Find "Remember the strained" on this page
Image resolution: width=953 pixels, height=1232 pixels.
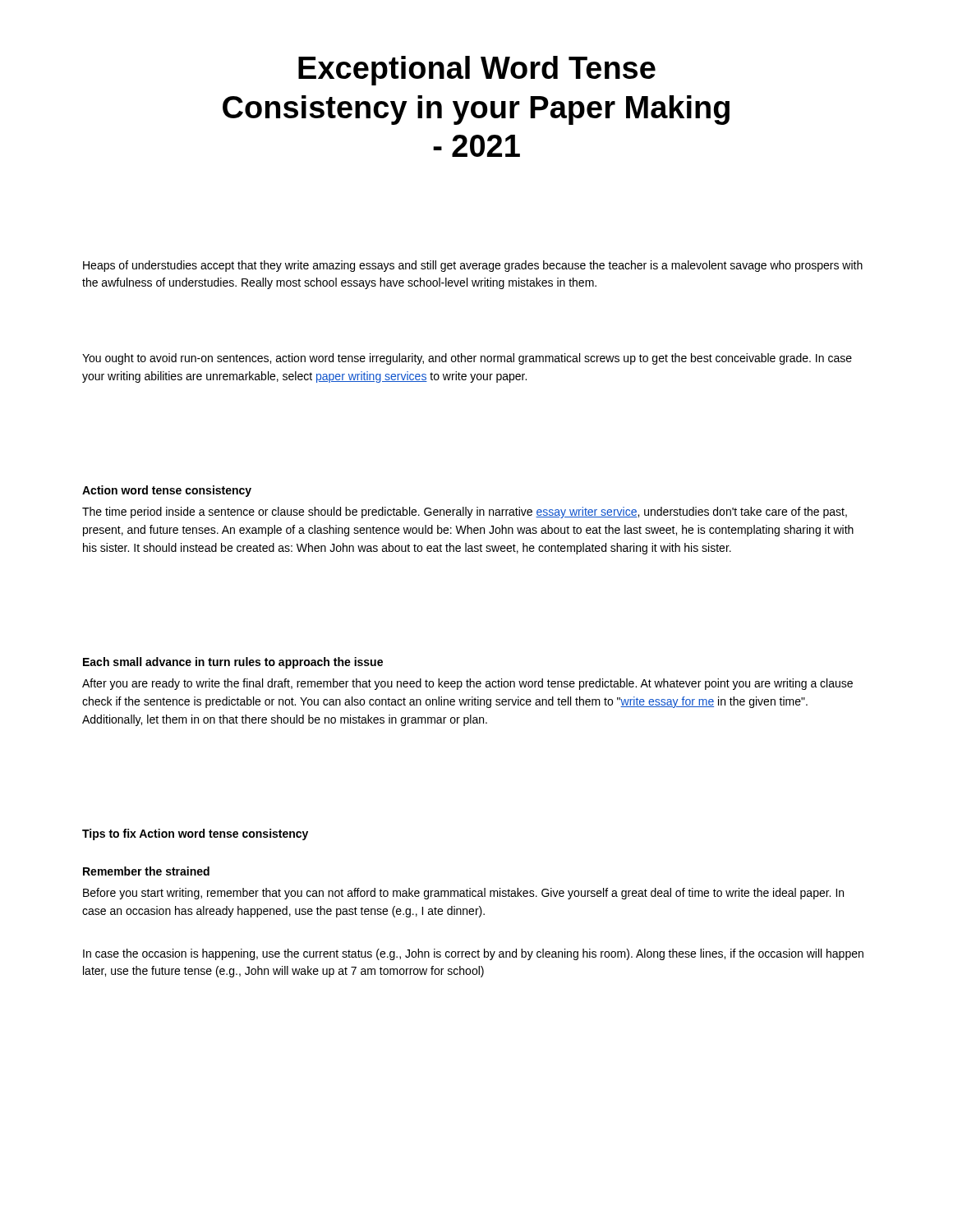pyautogui.click(x=146, y=872)
